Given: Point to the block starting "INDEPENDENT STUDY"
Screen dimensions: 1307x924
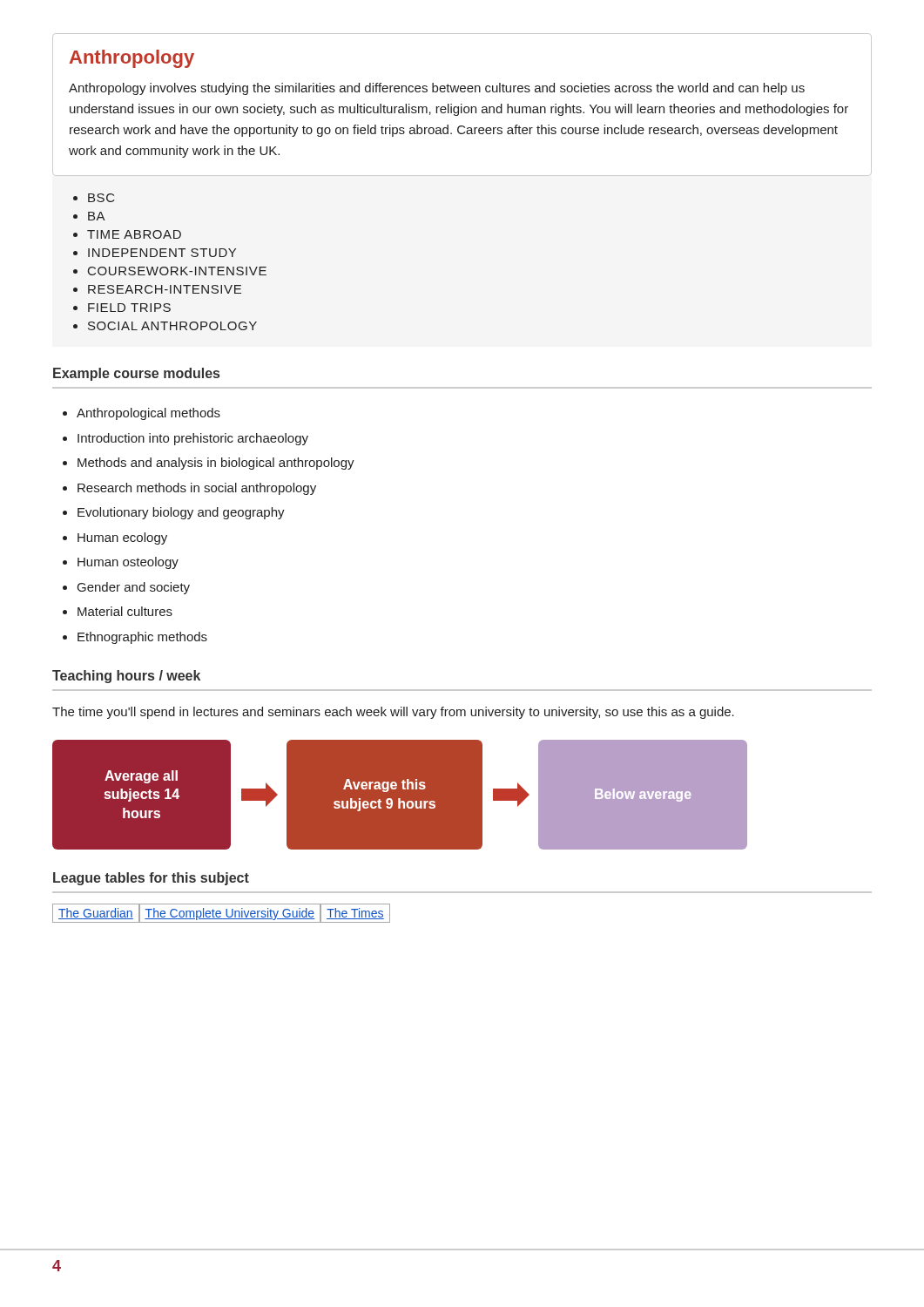Looking at the screenshot, I should click(x=162, y=252).
